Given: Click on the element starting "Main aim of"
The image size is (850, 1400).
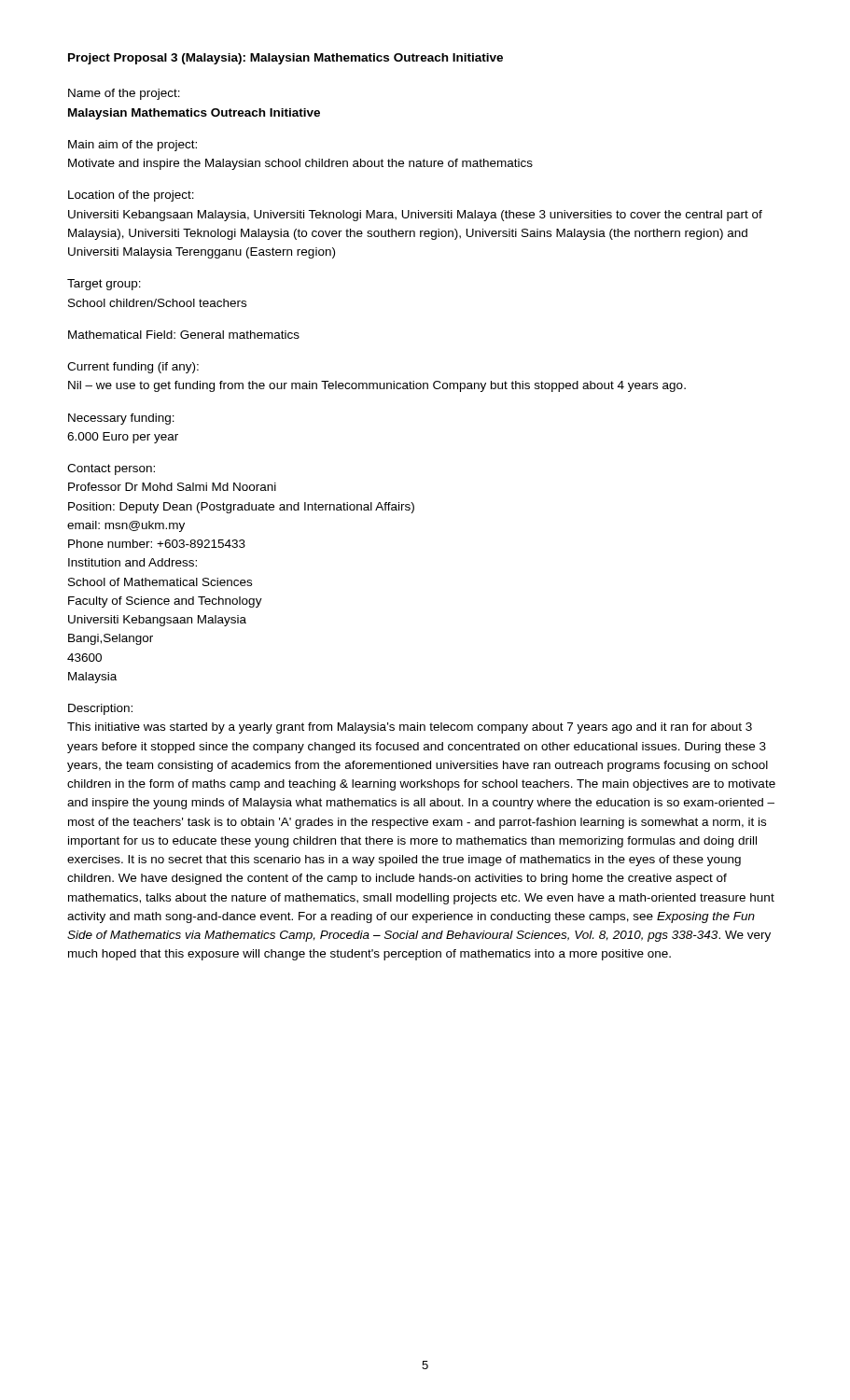Looking at the screenshot, I should 300,153.
